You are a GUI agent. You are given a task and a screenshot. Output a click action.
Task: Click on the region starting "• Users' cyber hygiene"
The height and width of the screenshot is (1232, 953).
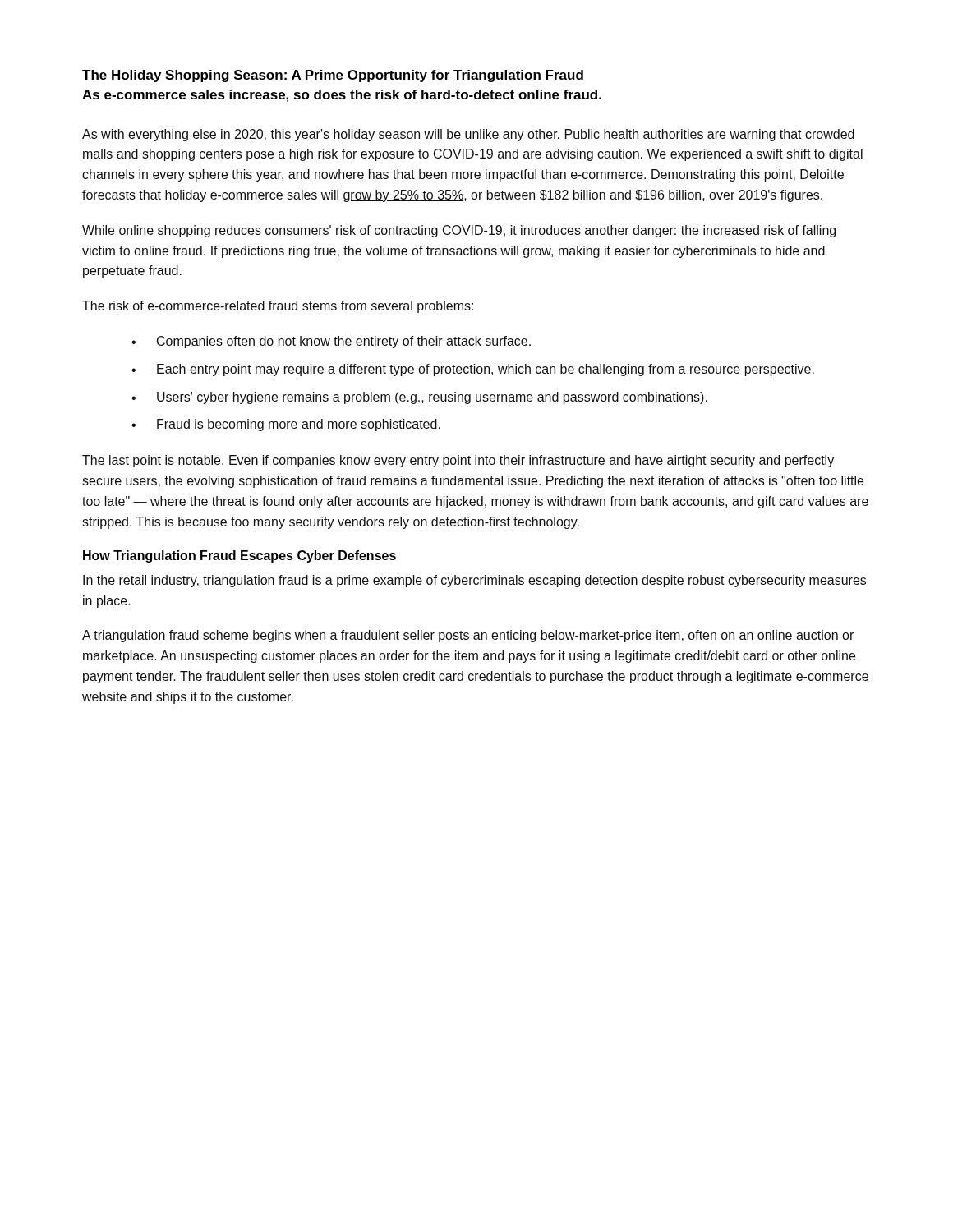[501, 398]
